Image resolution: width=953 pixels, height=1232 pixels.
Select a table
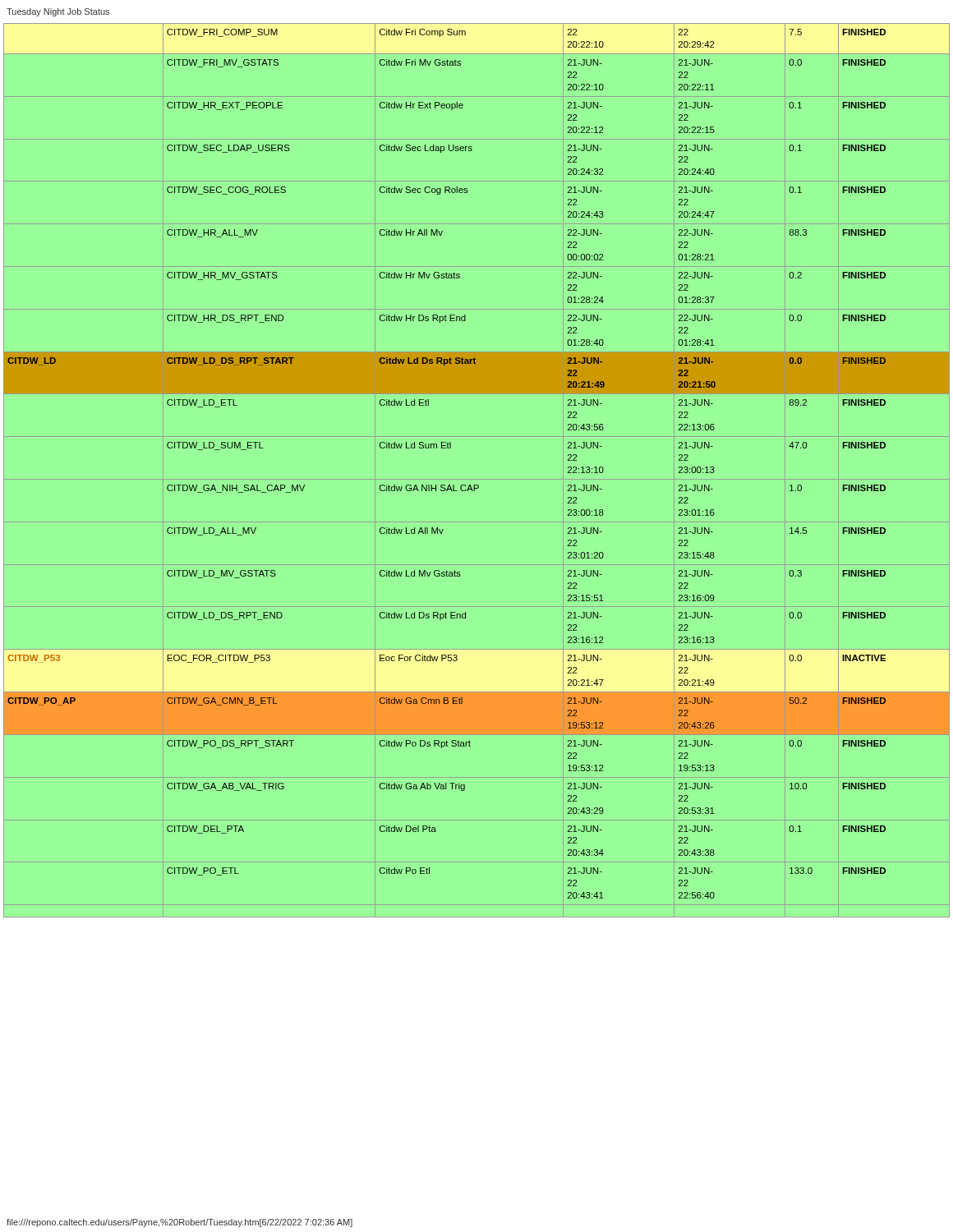[476, 470]
